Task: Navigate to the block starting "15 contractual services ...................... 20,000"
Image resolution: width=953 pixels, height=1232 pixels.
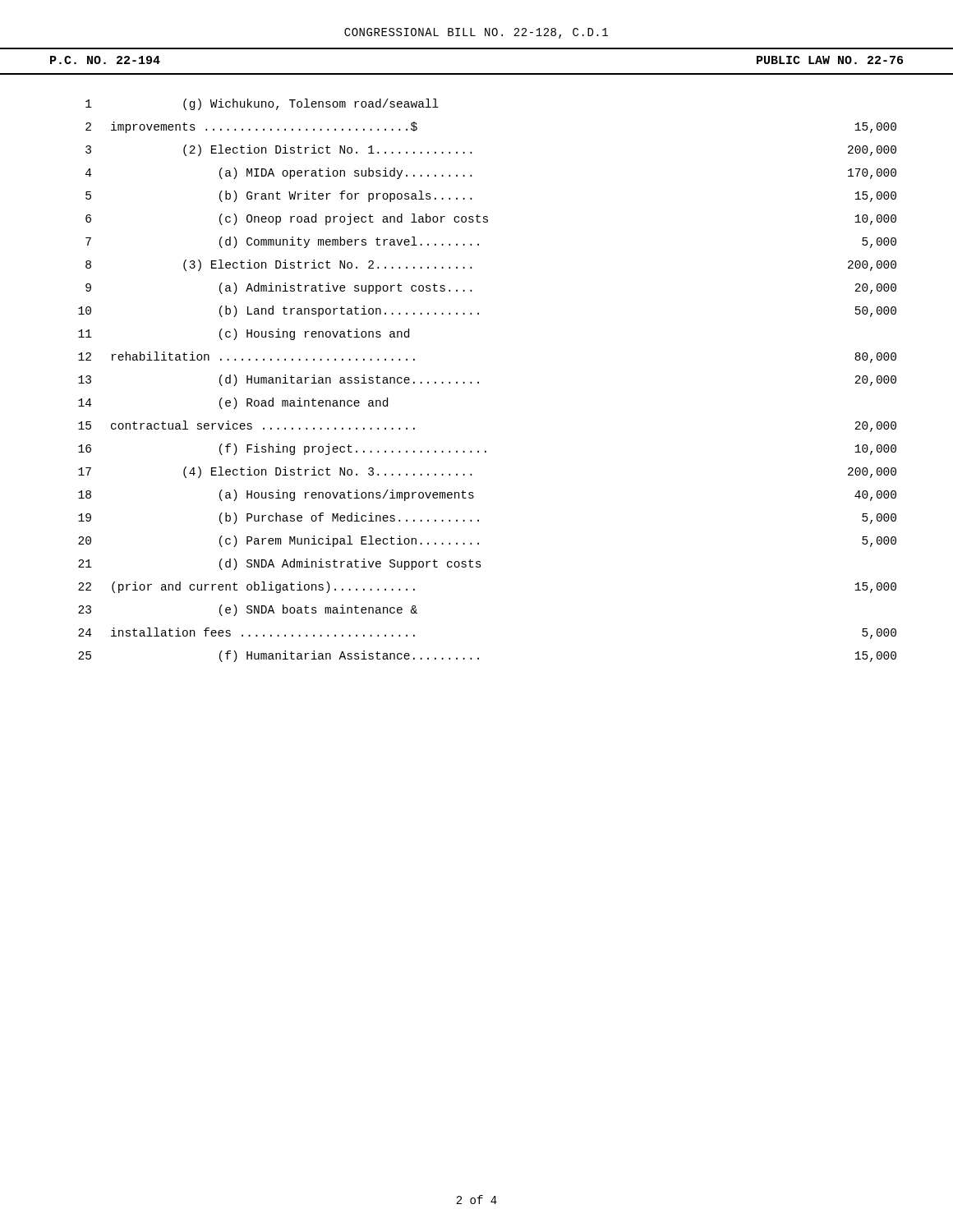Action: [178, 426]
